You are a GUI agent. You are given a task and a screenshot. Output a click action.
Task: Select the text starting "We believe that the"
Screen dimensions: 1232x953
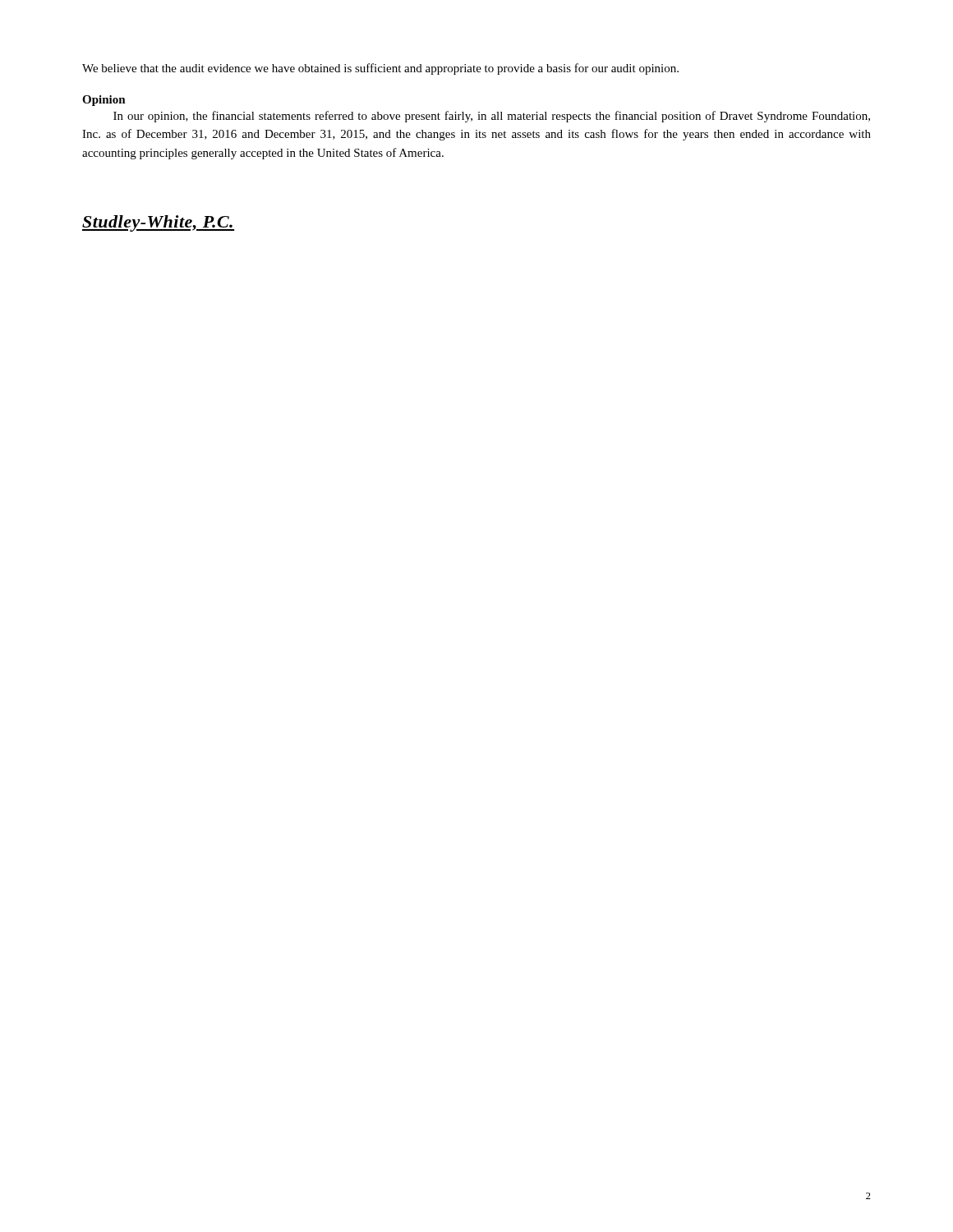click(381, 68)
